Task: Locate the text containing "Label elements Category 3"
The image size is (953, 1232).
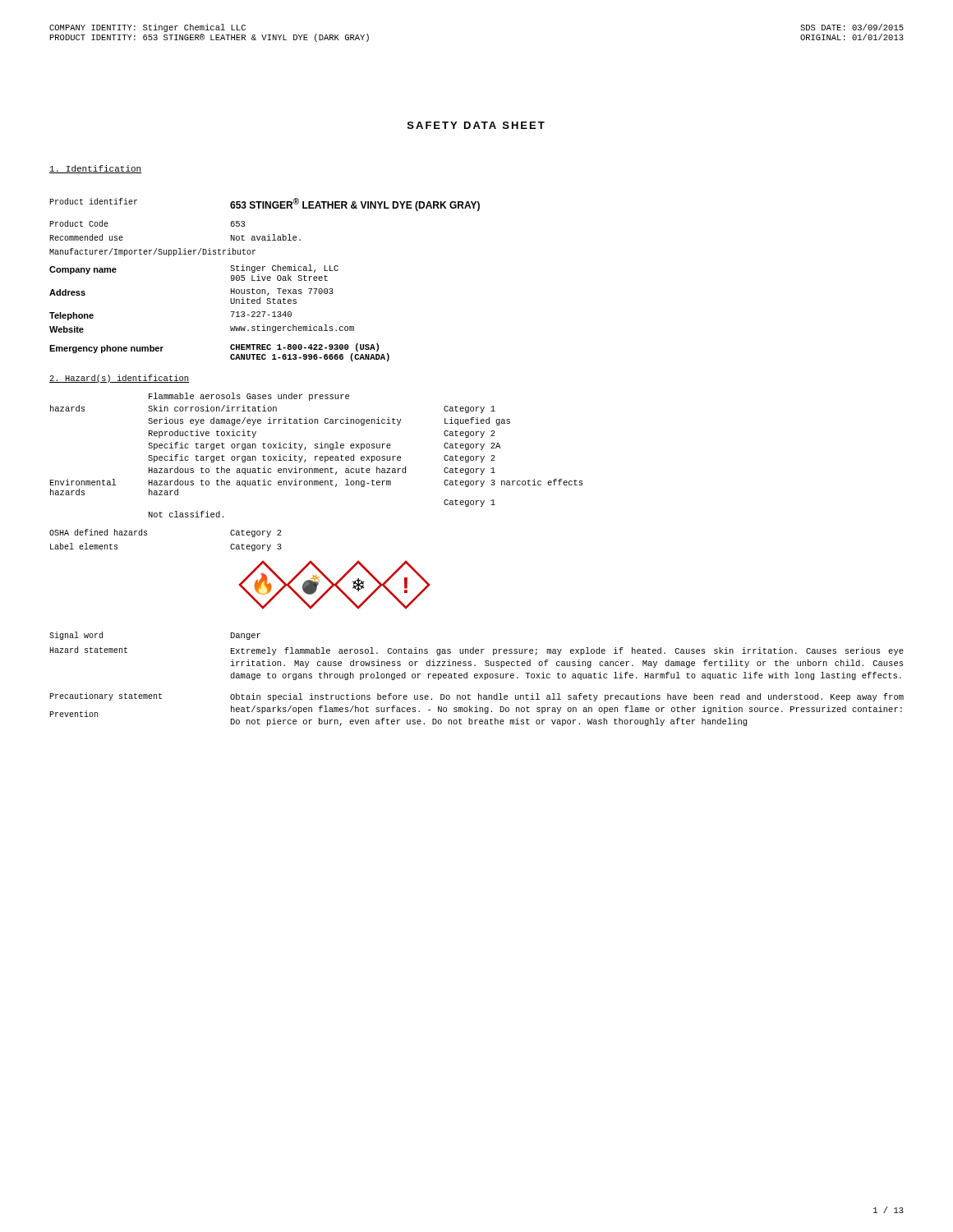Action: [x=91, y=547]
